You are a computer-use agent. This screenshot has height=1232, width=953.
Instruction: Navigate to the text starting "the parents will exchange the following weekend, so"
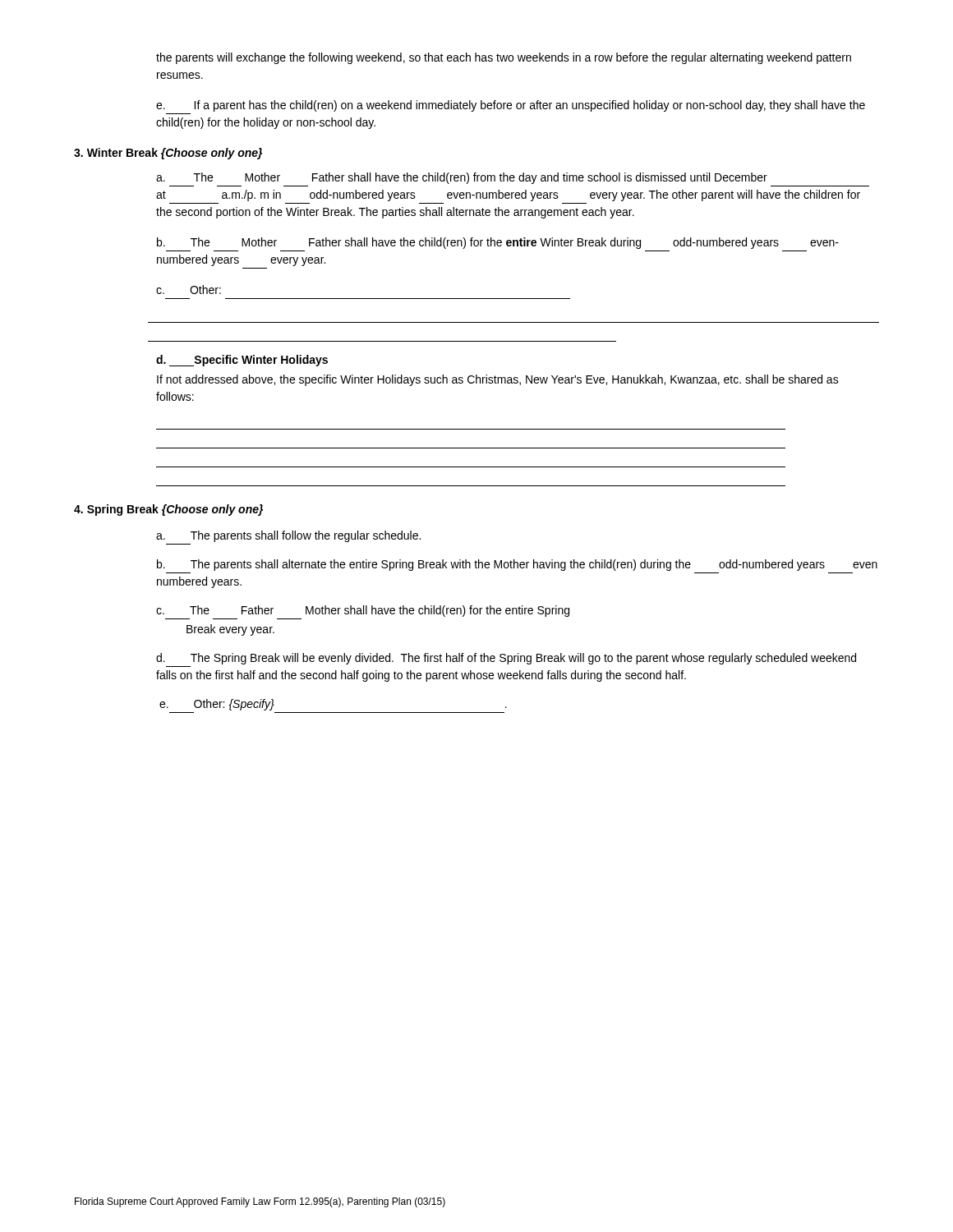point(518,67)
